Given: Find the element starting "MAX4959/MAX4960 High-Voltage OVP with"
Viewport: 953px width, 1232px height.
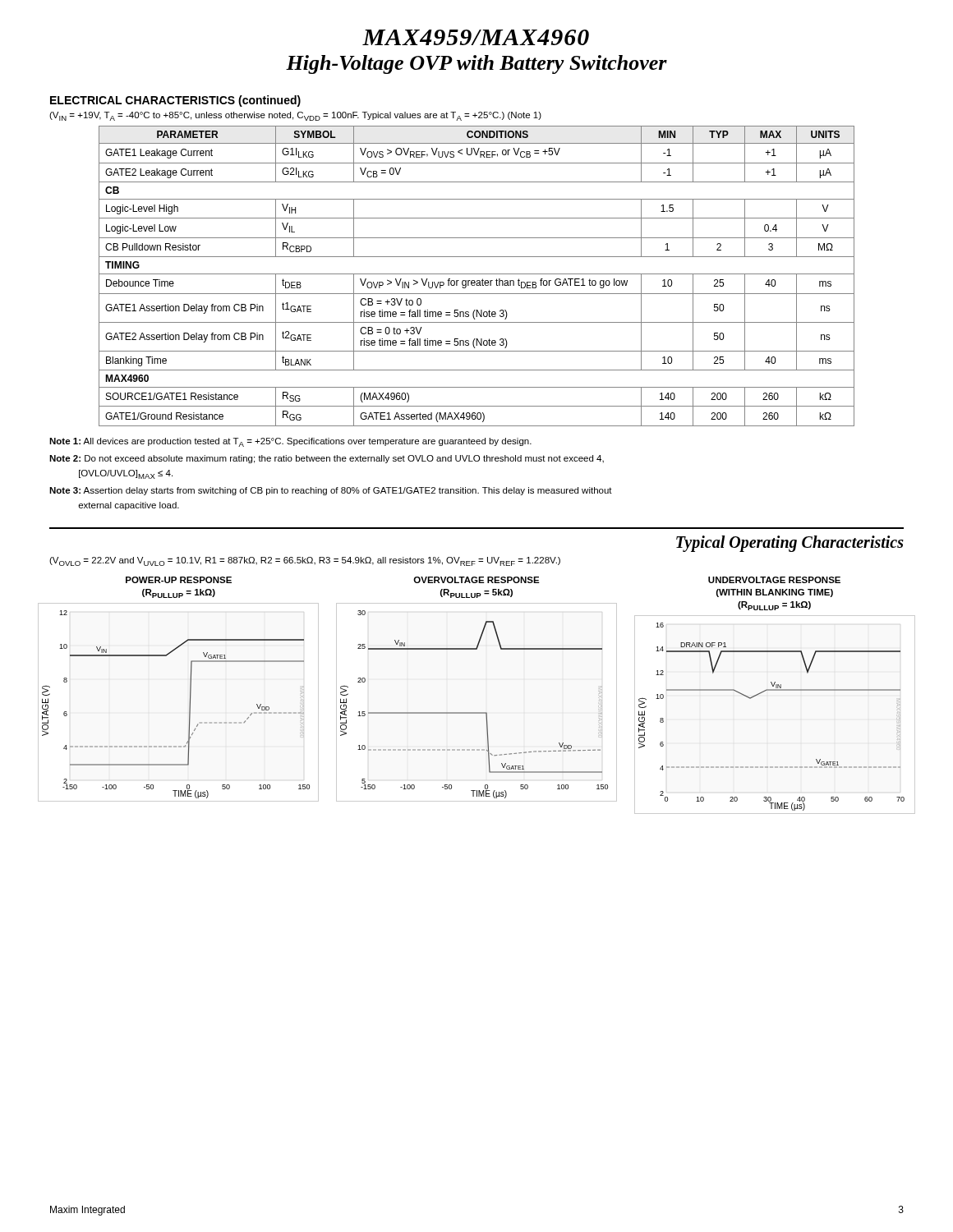Looking at the screenshot, I should pos(476,49).
